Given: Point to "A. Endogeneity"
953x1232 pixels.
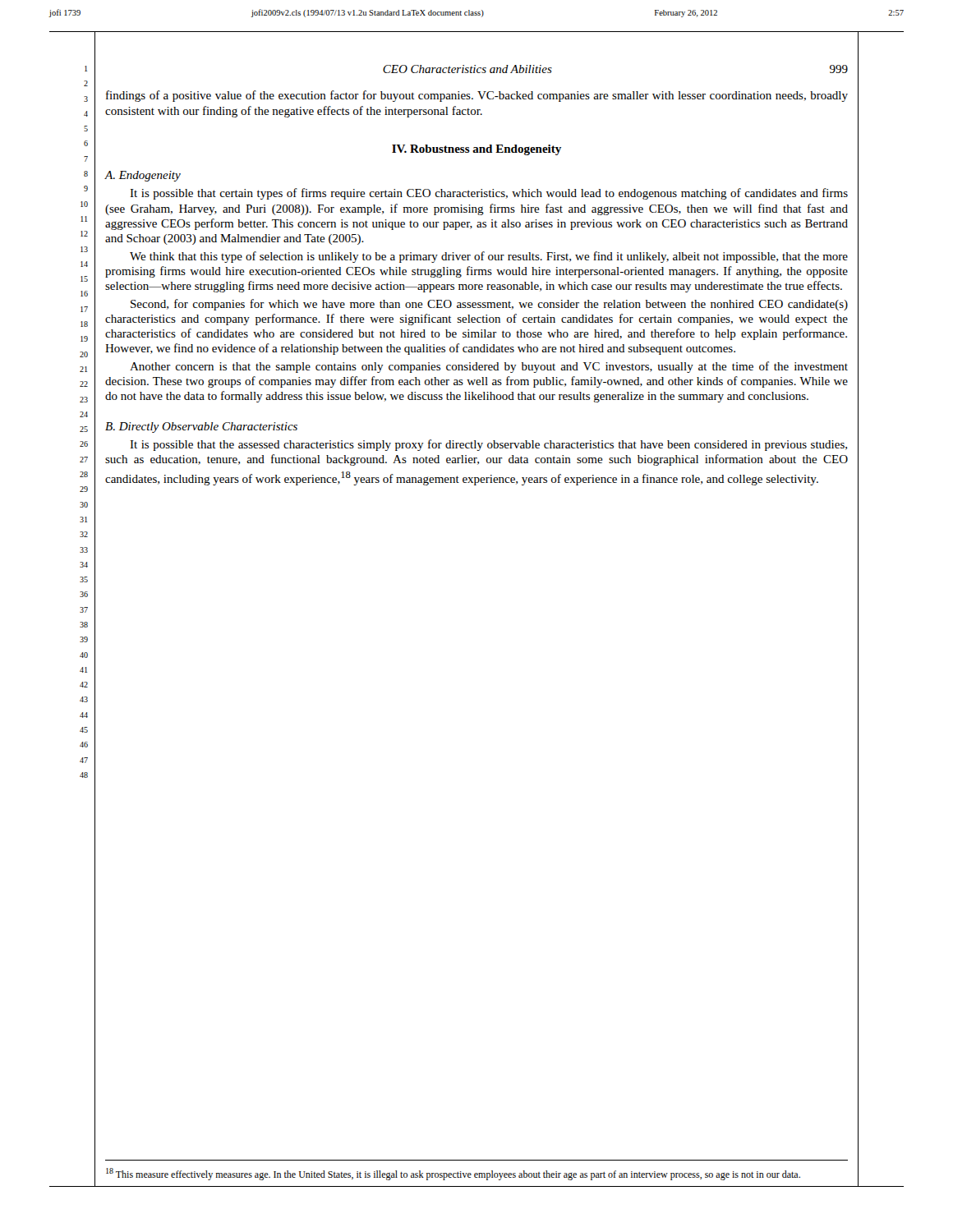Looking at the screenshot, I should pos(143,175).
